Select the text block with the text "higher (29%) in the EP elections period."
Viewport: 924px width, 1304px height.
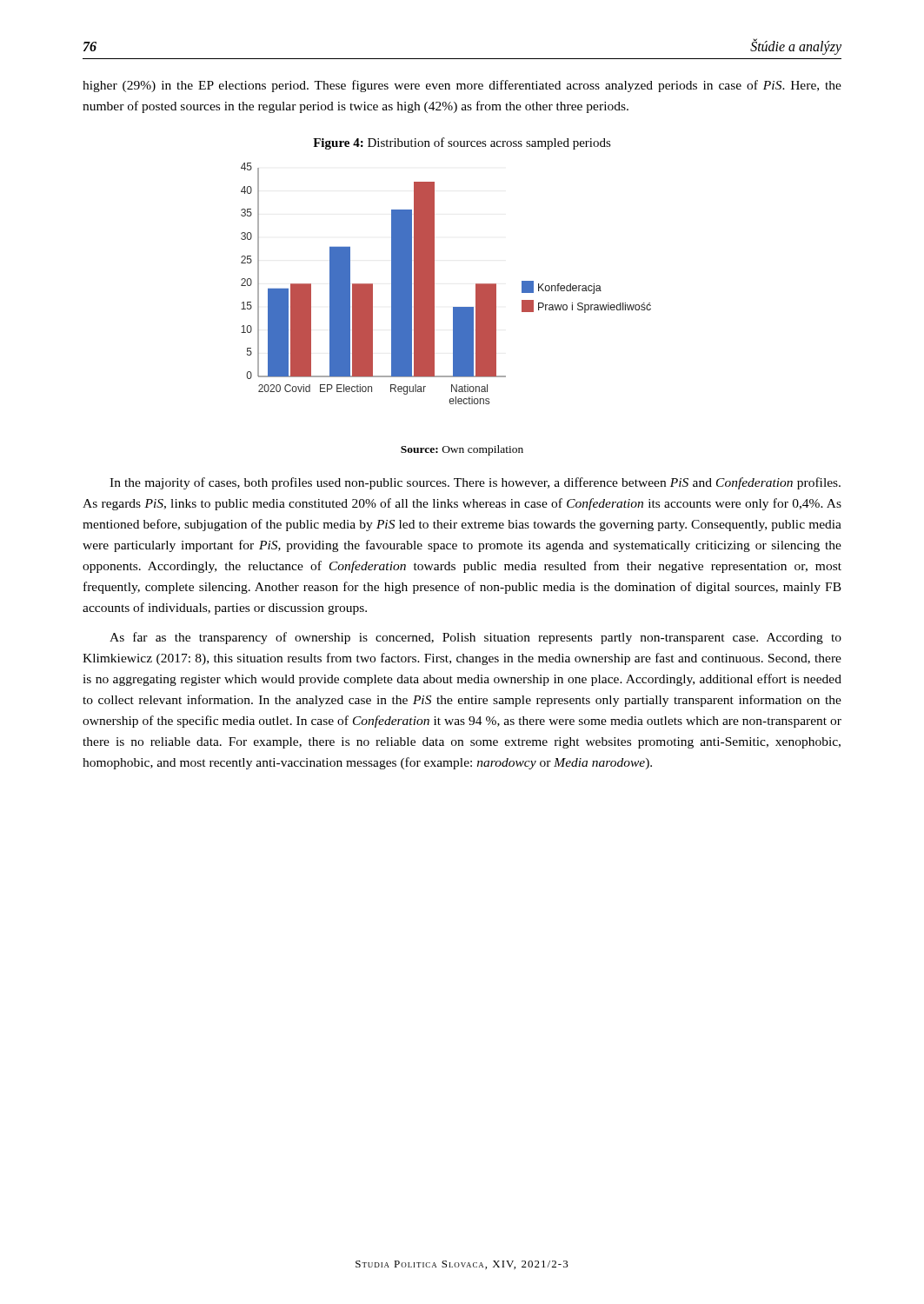pos(462,96)
